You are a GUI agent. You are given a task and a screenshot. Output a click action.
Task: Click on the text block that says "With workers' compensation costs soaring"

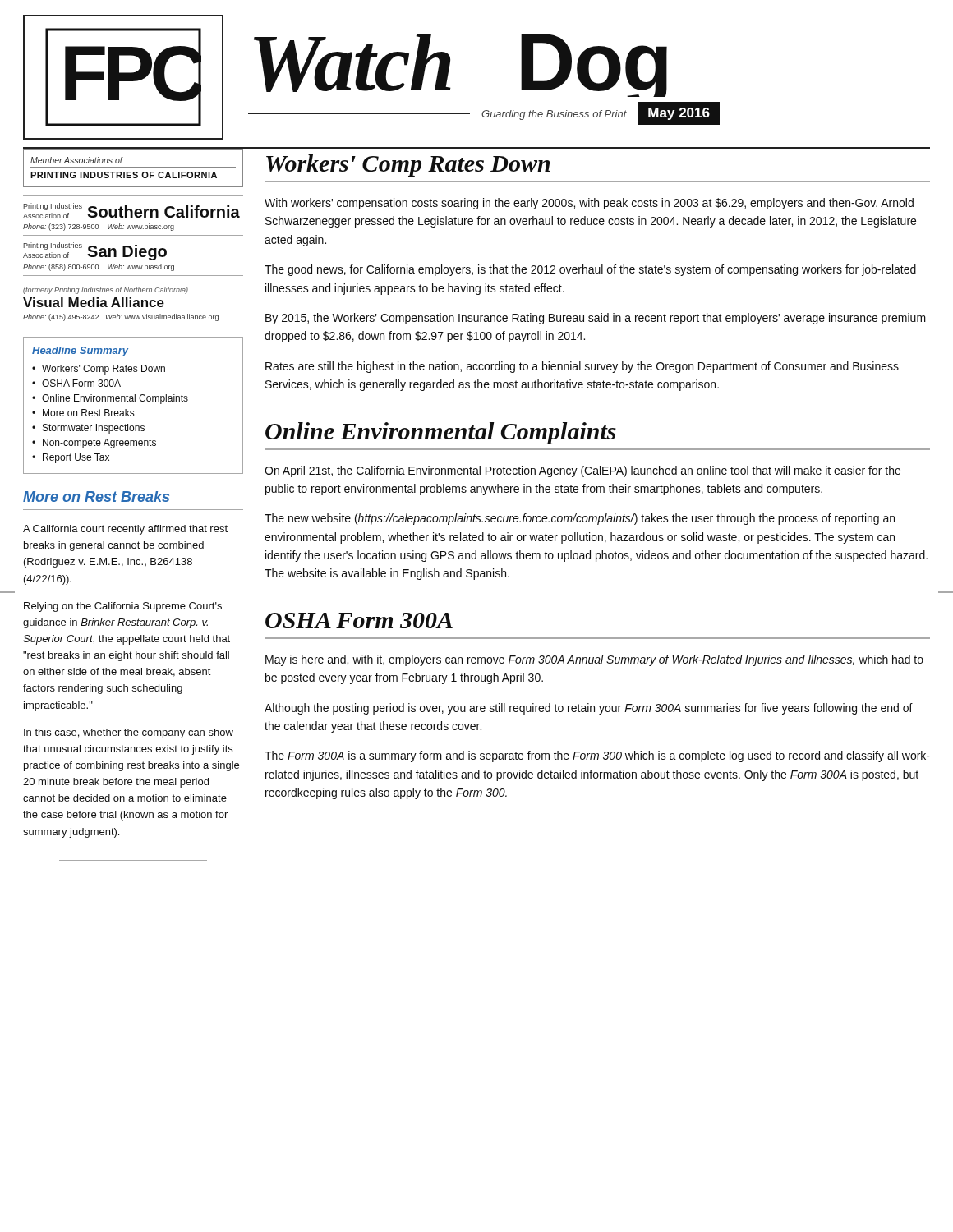point(591,221)
